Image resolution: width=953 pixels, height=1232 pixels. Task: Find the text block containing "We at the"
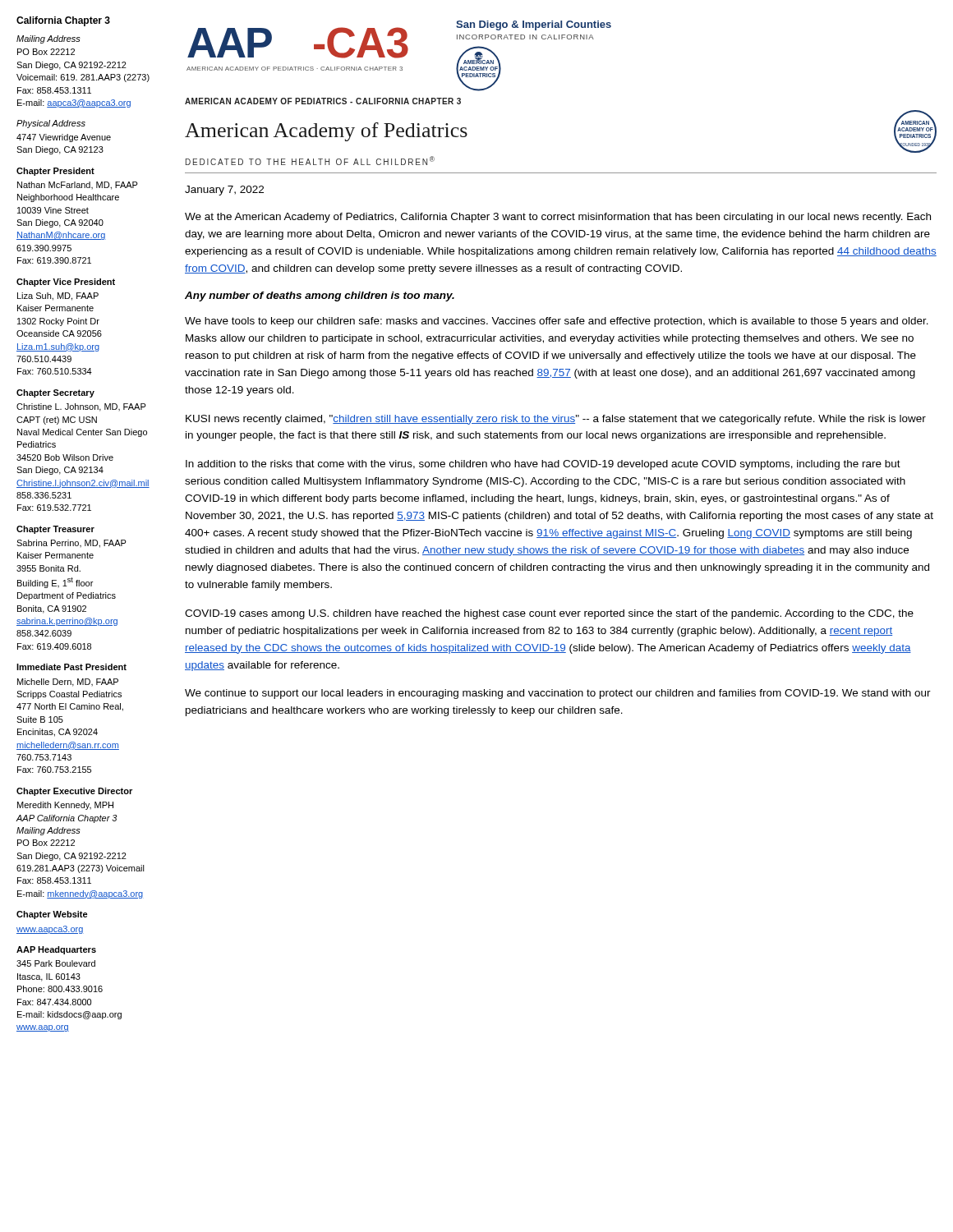tap(561, 242)
